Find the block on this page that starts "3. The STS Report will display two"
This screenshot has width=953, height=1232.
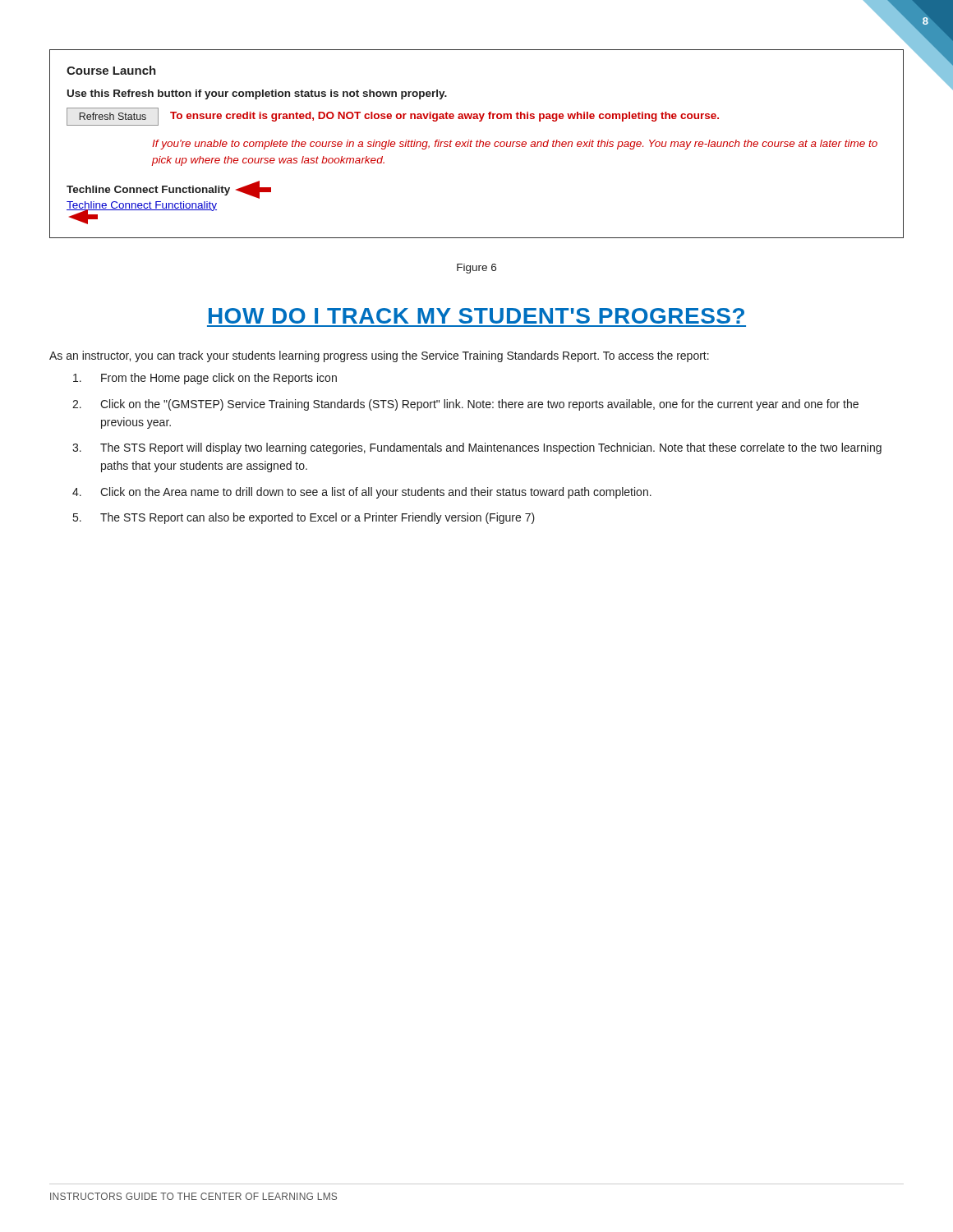pyautogui.click(x=476, y=457)
